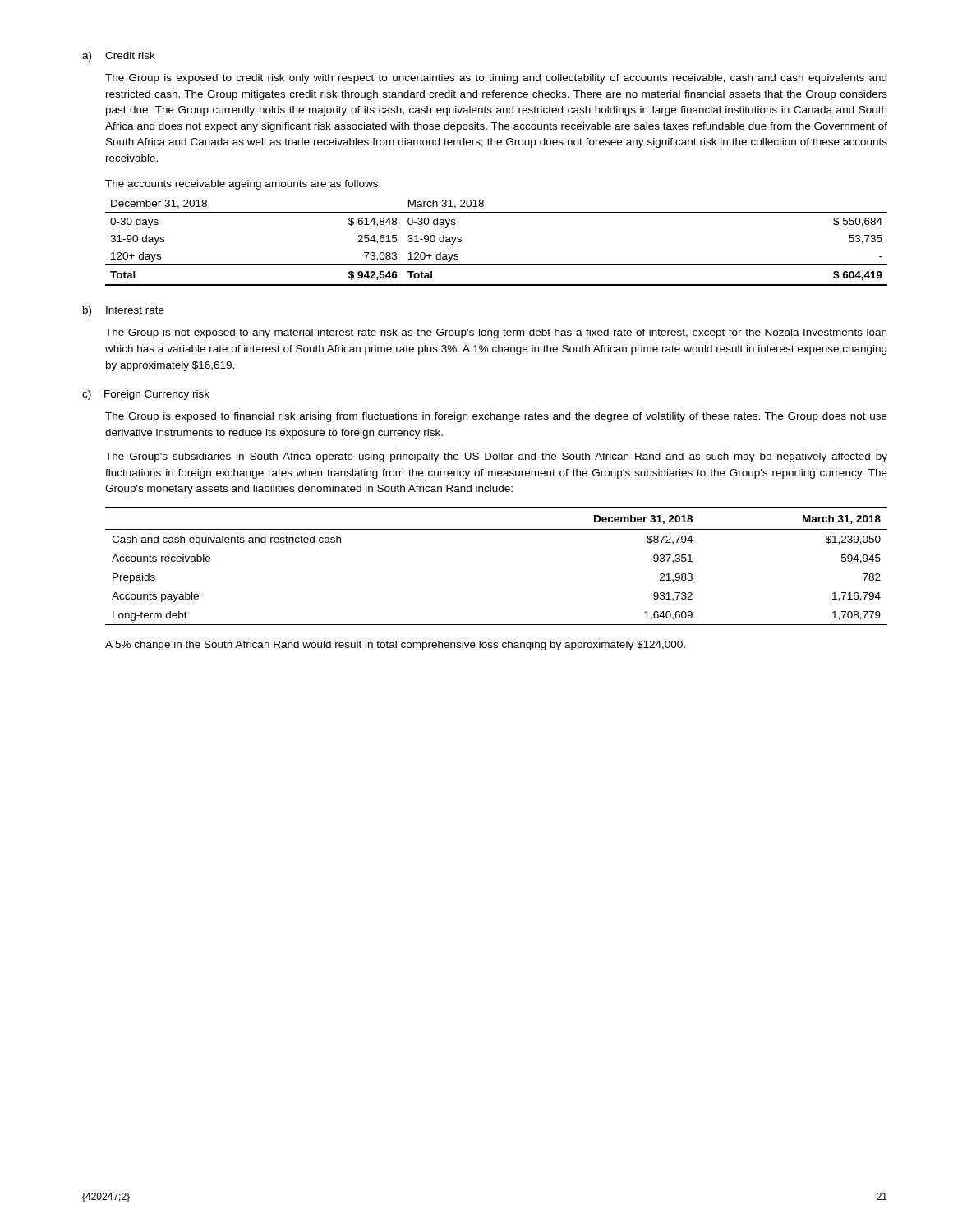953x1232 pixels.
Task: Select the block starting "A 5% change in the South African"
Action: 396,644
